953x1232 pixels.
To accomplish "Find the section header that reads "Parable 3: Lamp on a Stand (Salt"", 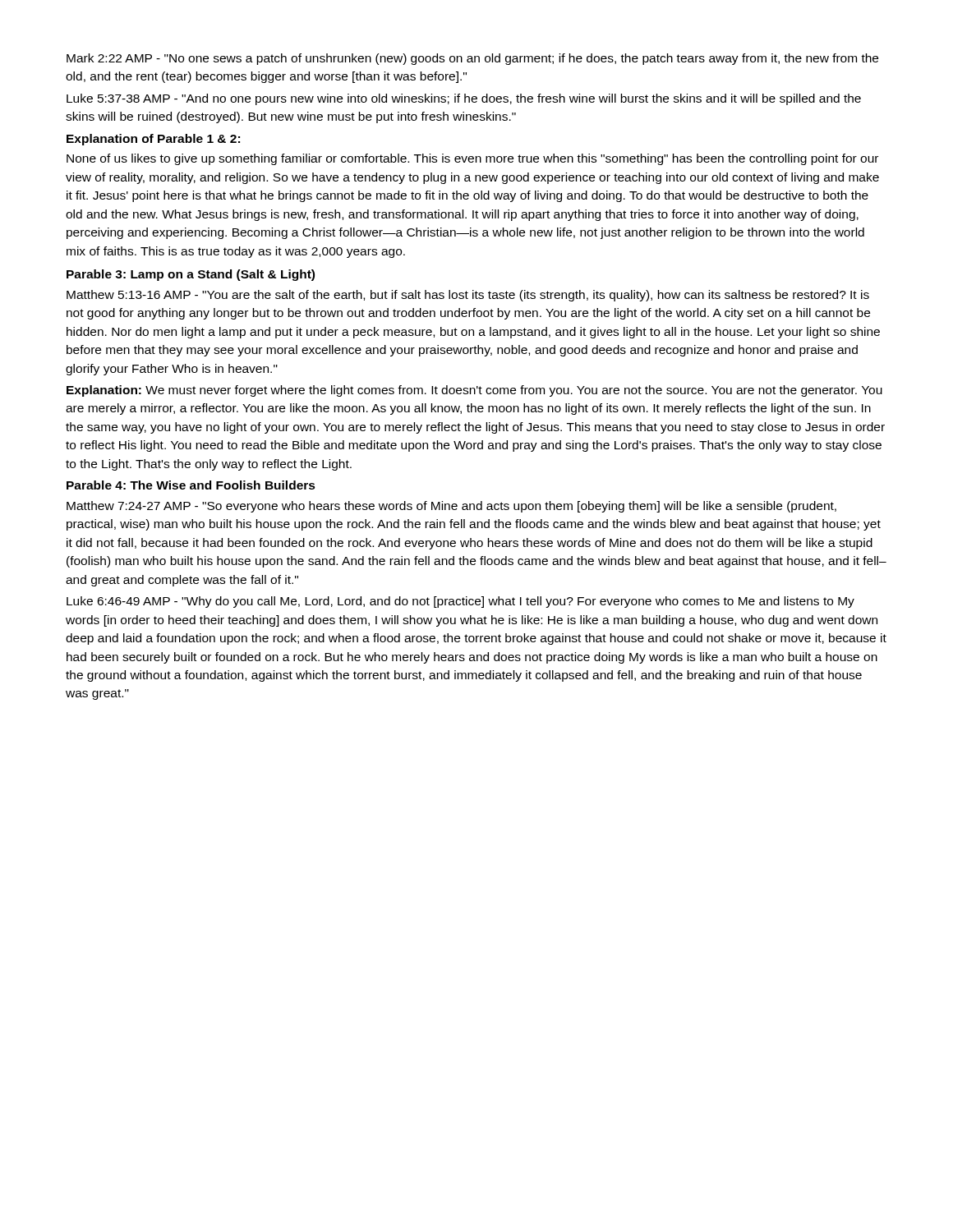I will click(191, 274).
